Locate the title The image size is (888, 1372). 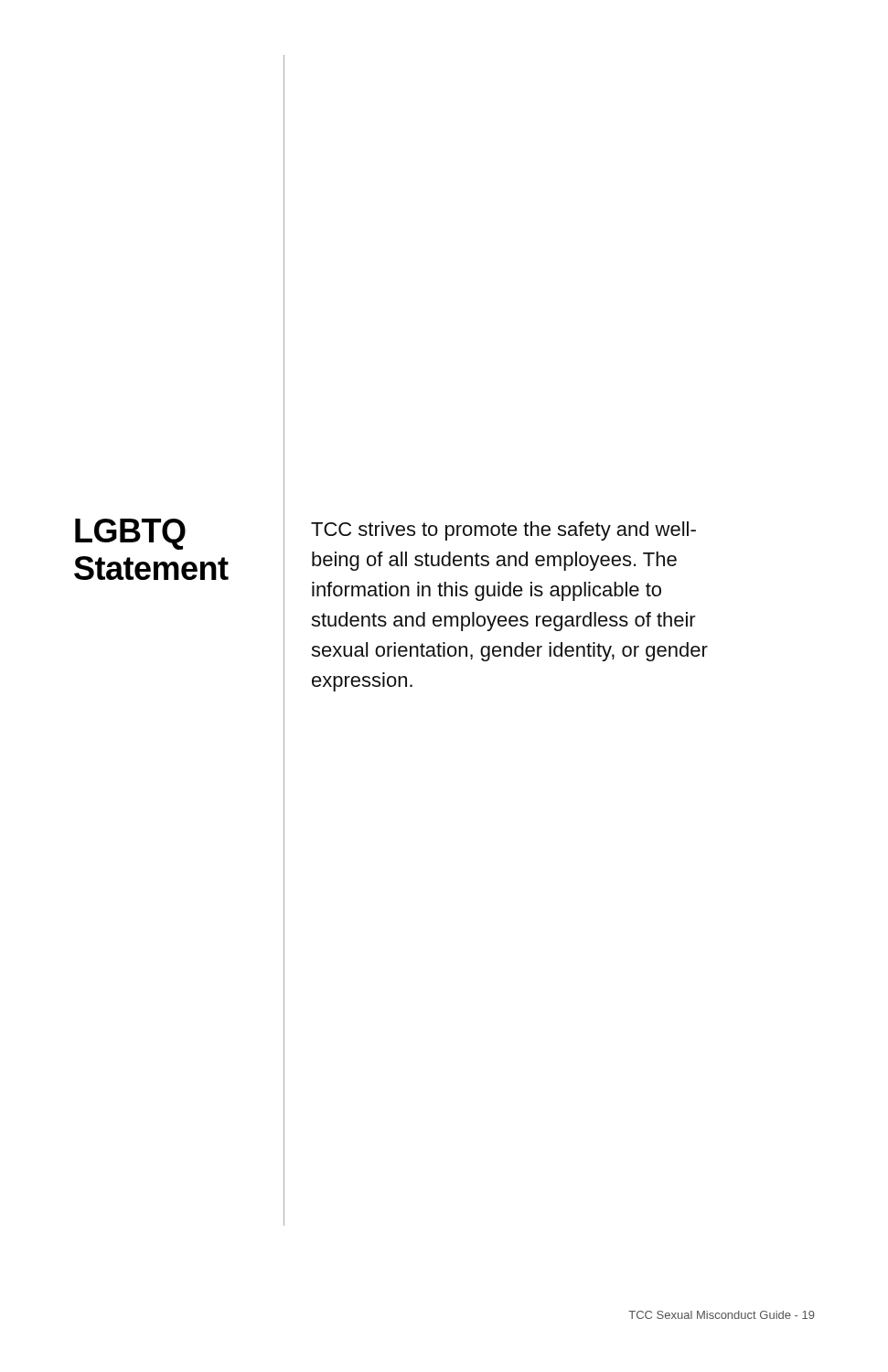click(169, 550)
